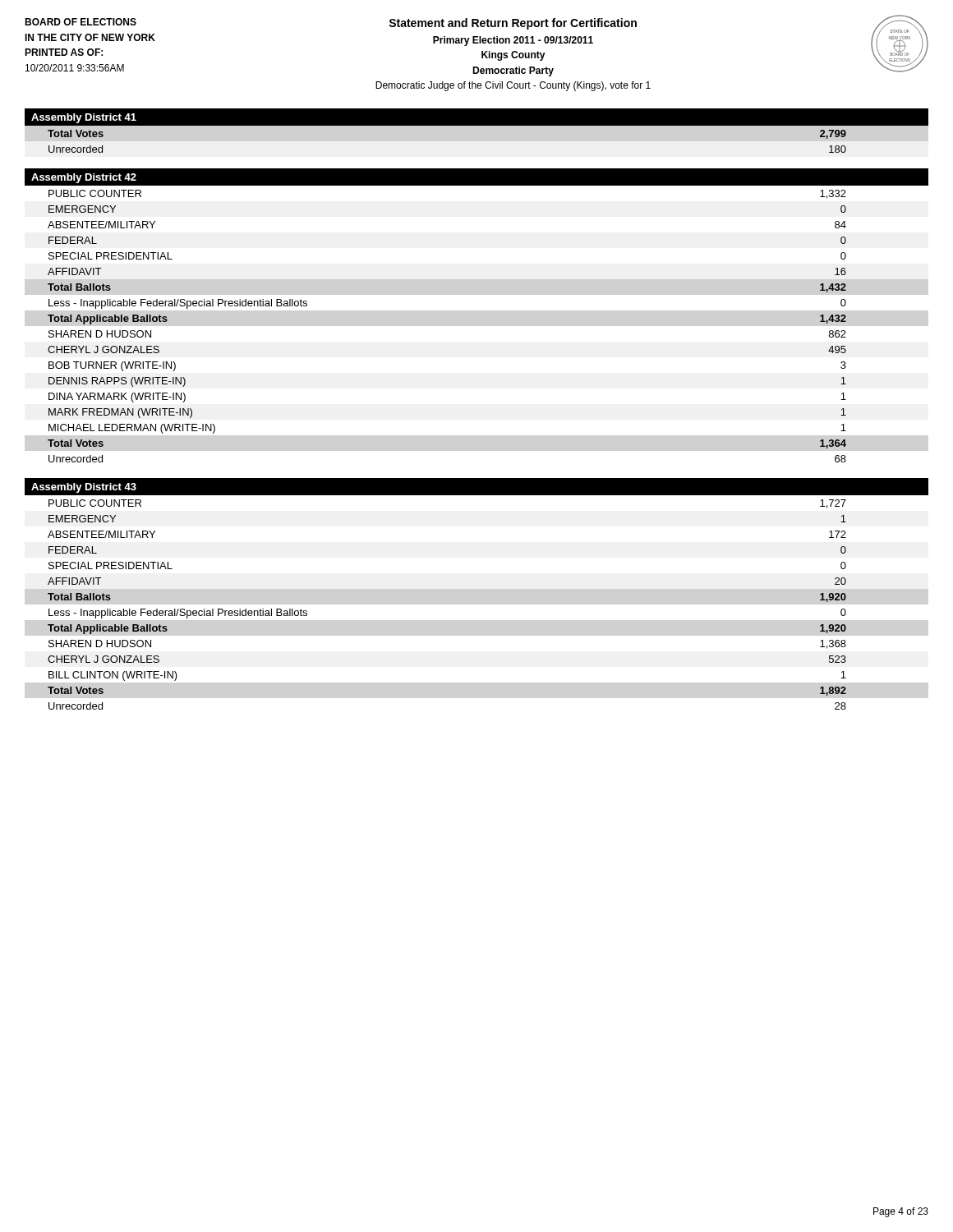Navigate to the region starting "Assembly District 43"
953x1232 pixels.
[x=84, y=487]
